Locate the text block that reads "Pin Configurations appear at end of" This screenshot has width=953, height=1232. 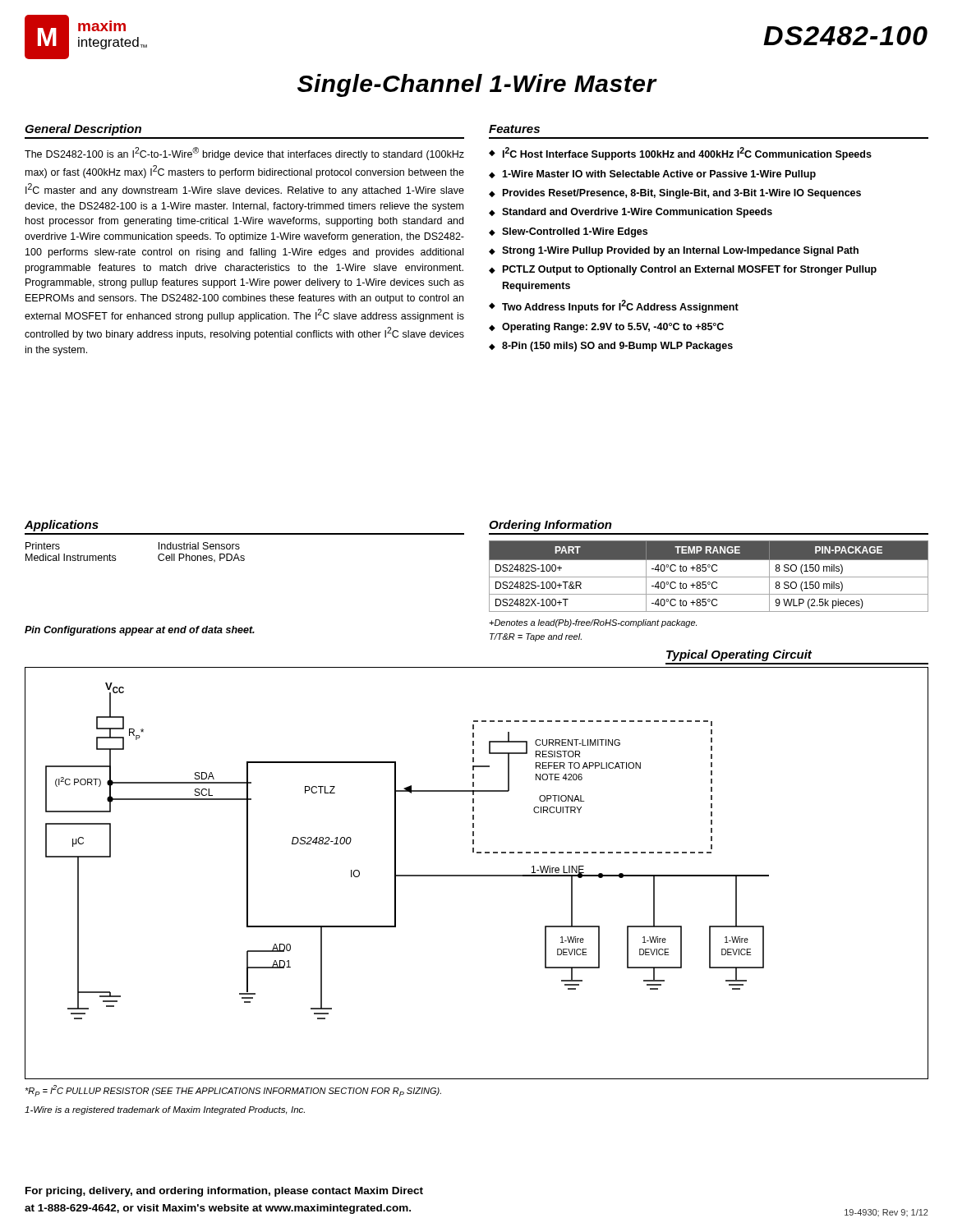point(140,630)
